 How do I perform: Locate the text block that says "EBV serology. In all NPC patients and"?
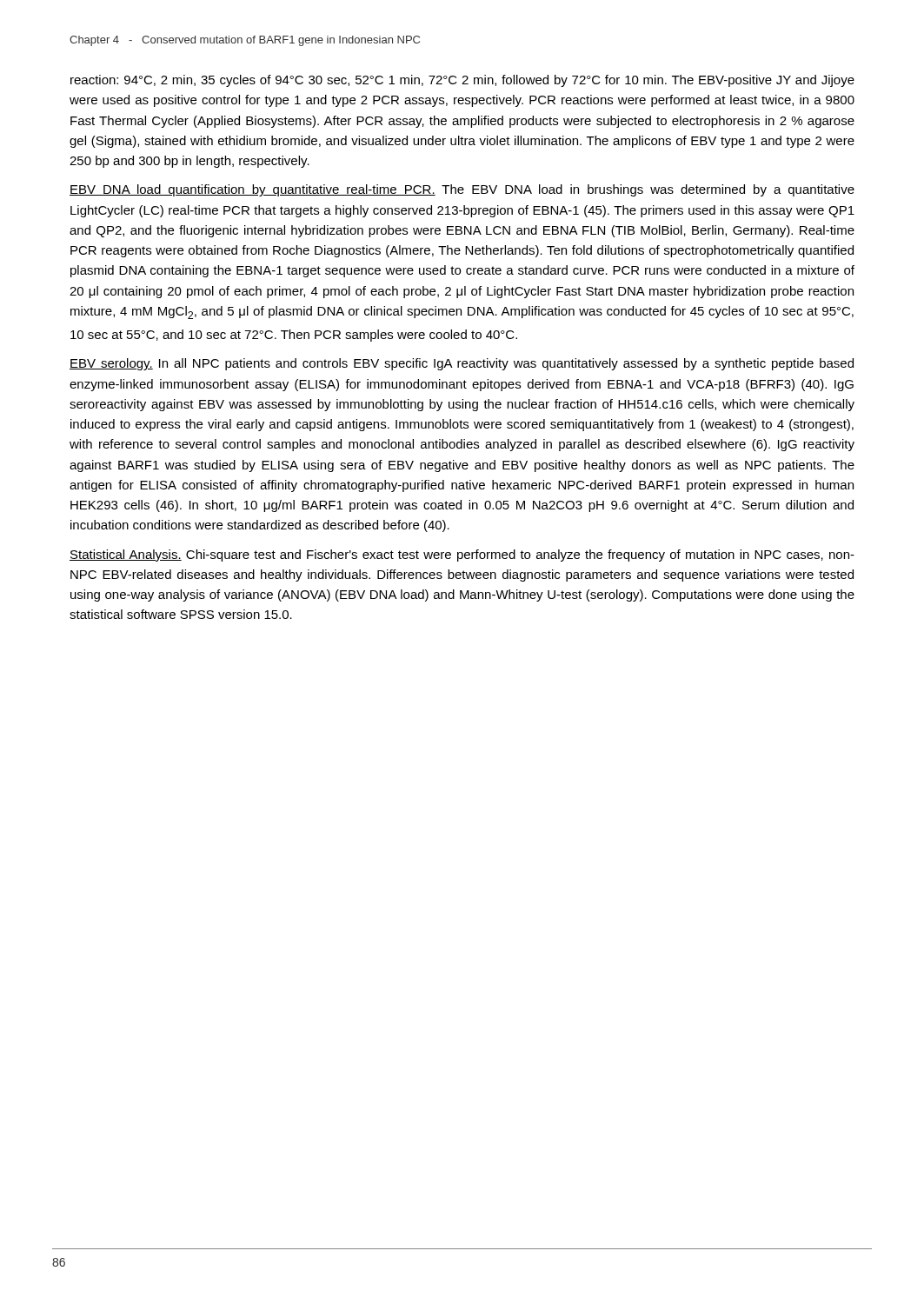[x=462, y=444]
